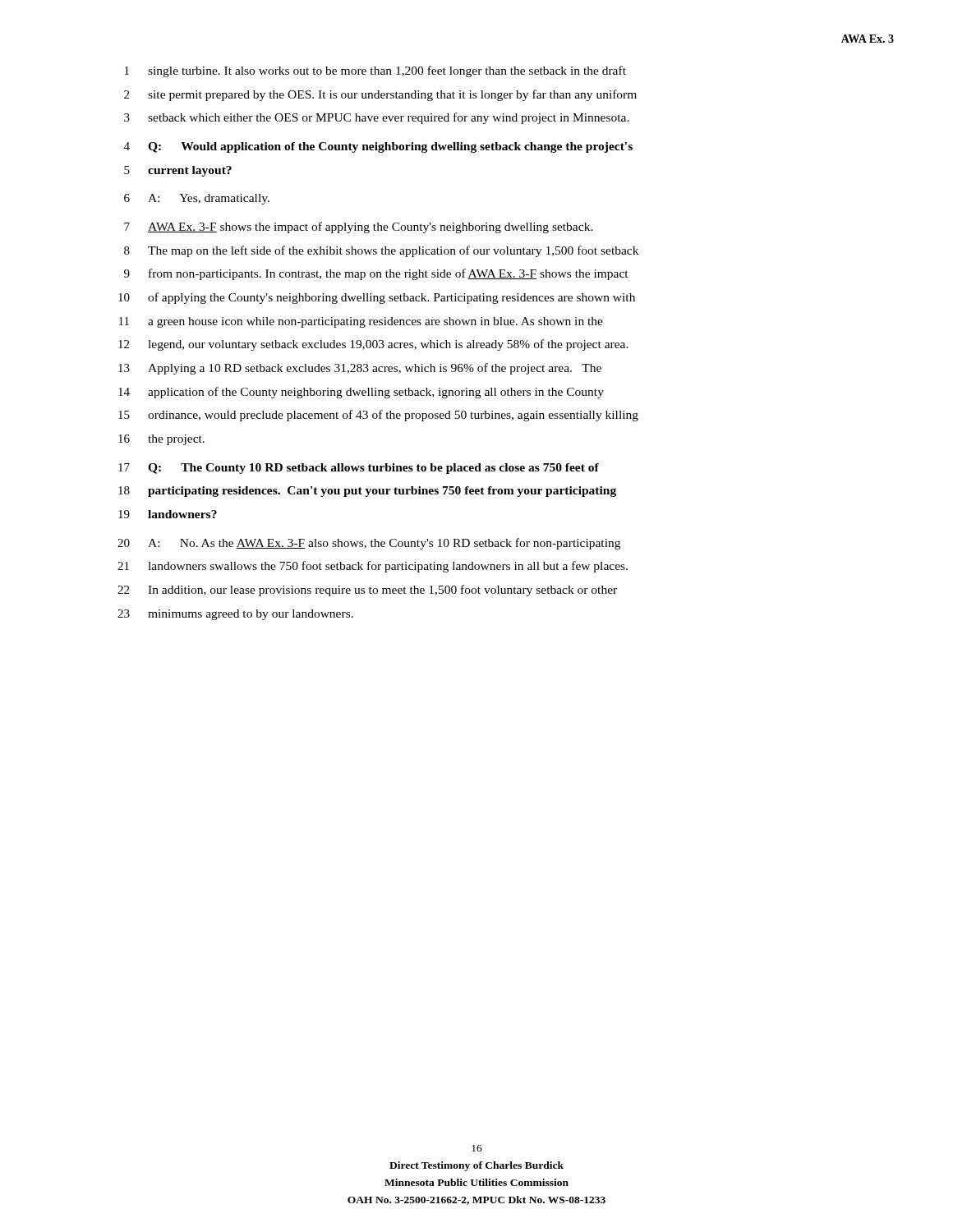The height and width of the screenshot is (1232, 953).
Task: Point to the block beginning "12 legend, our voluntary setback excludes"
Action: pos(489,345)
